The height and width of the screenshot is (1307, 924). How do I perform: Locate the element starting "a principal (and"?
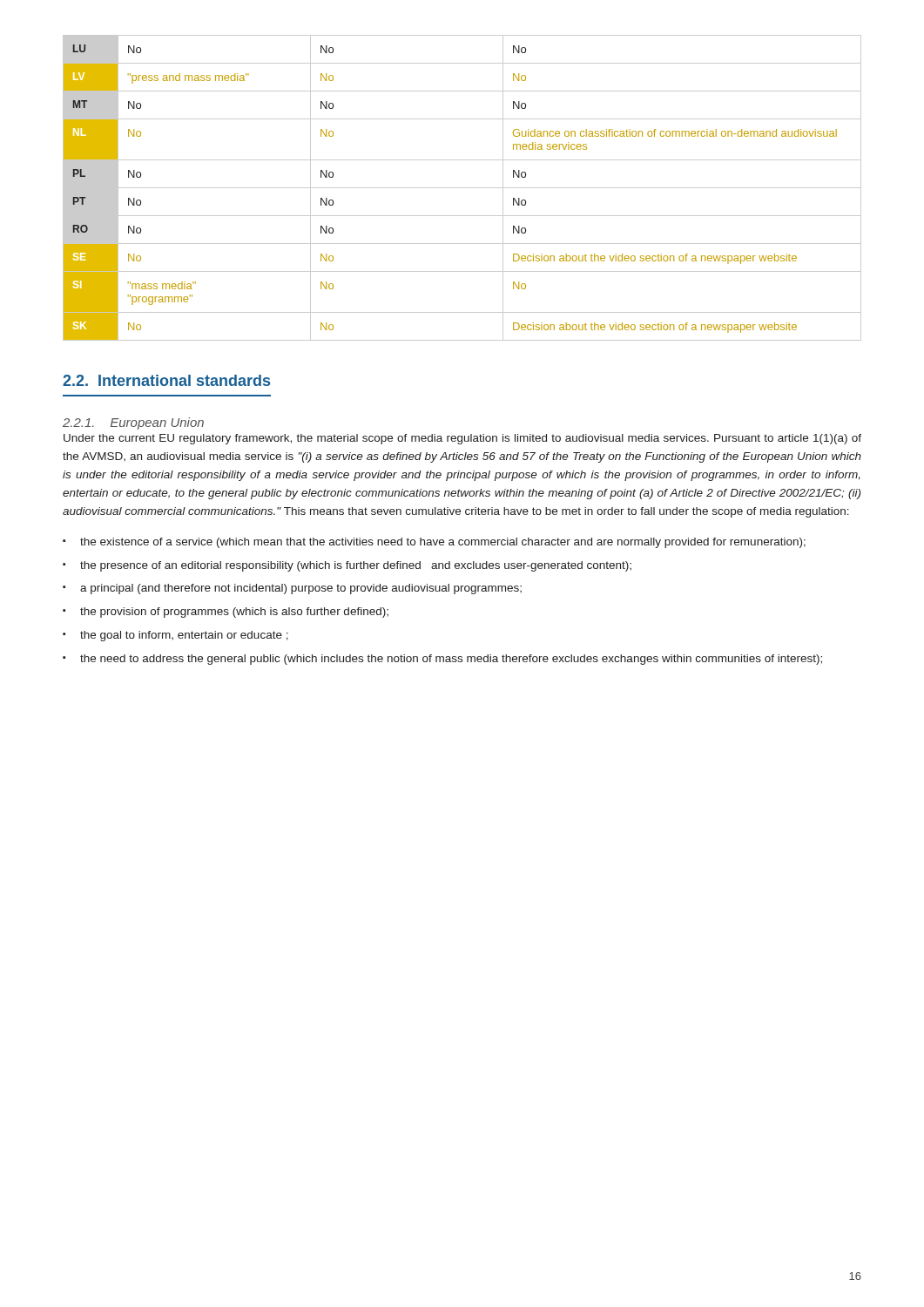pyautogui.click(x=301, y=588)
